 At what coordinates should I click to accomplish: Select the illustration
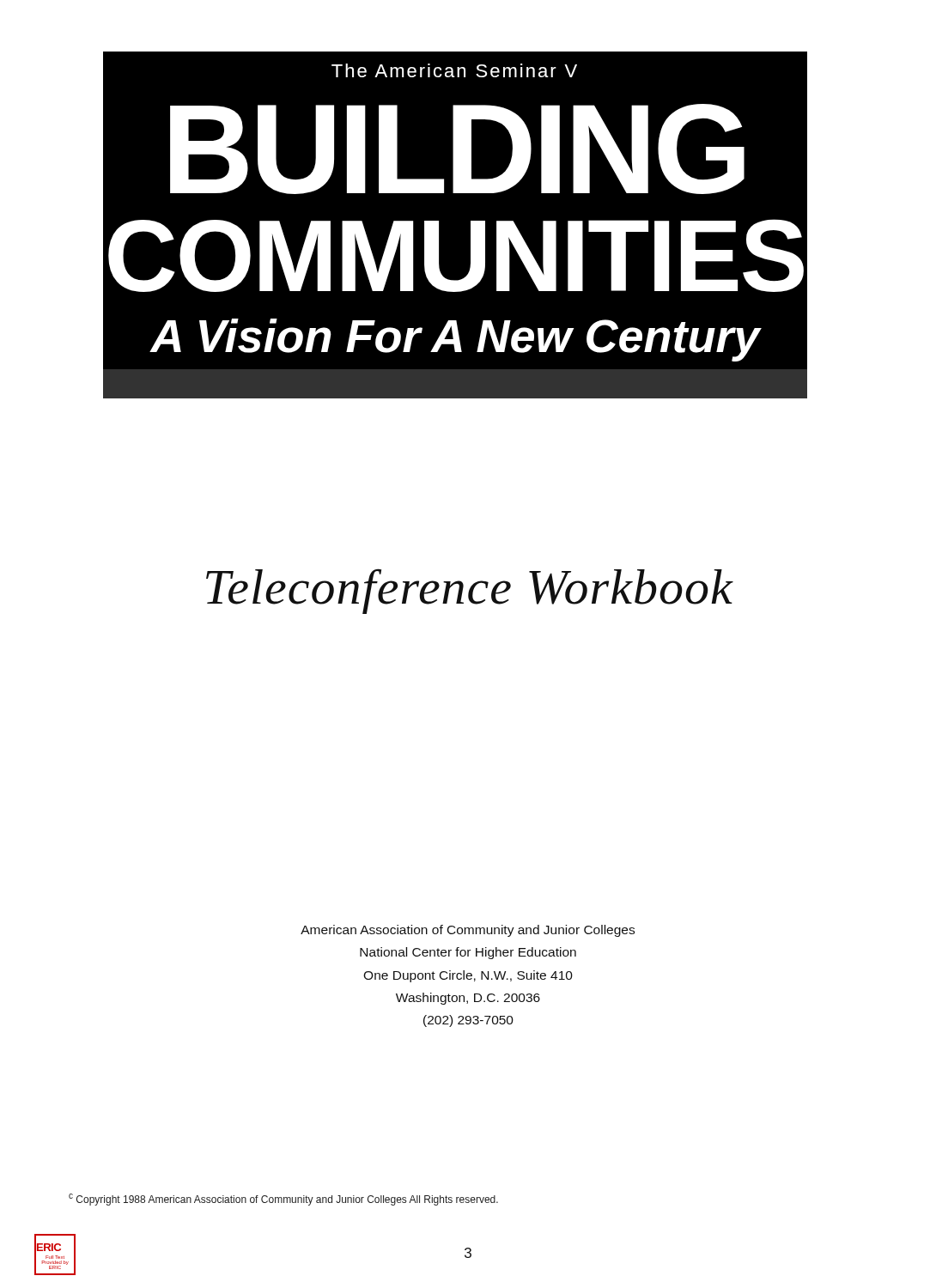(x=455, y=225)
